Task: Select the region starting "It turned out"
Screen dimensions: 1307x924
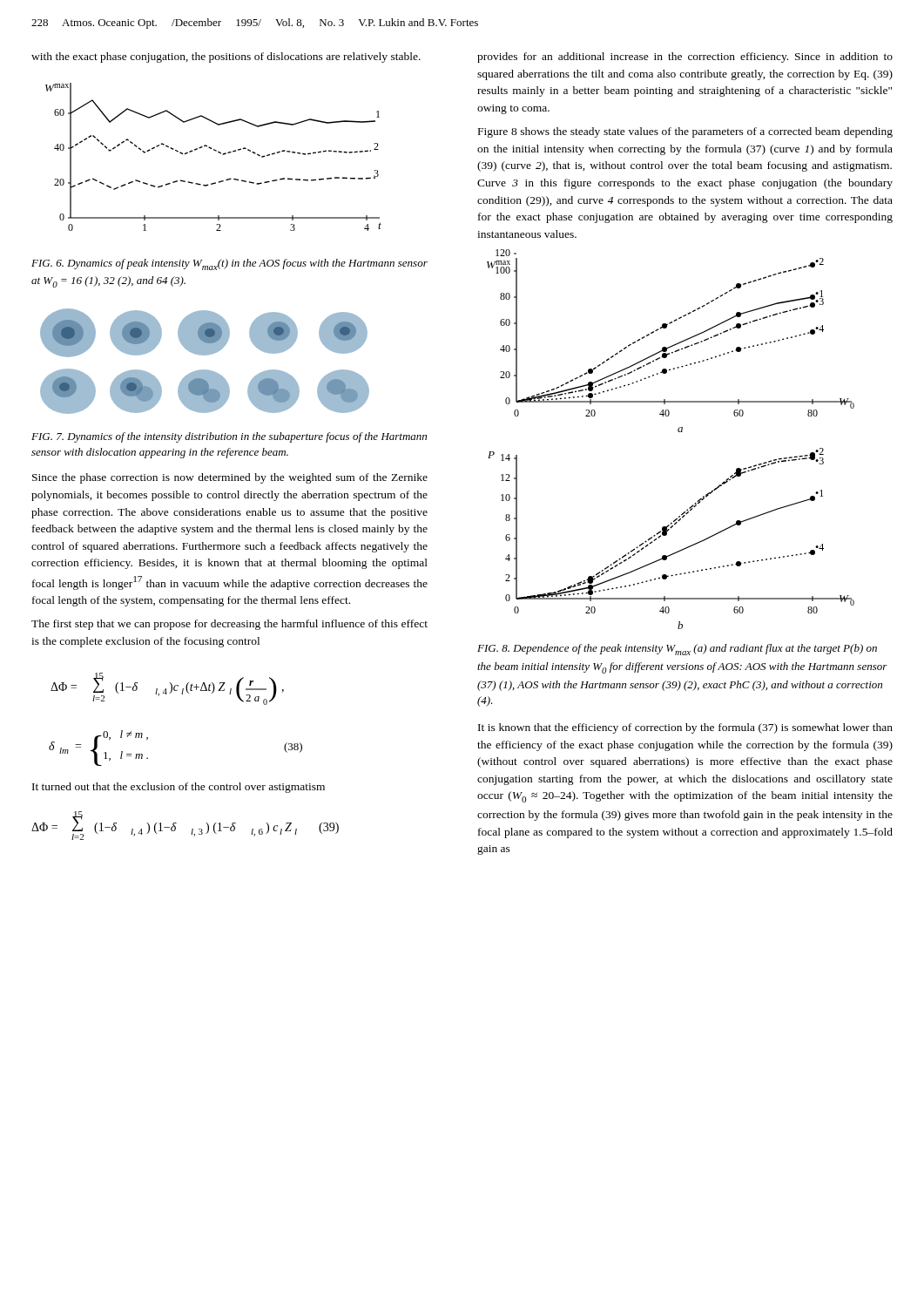Action: click(229, 786)
